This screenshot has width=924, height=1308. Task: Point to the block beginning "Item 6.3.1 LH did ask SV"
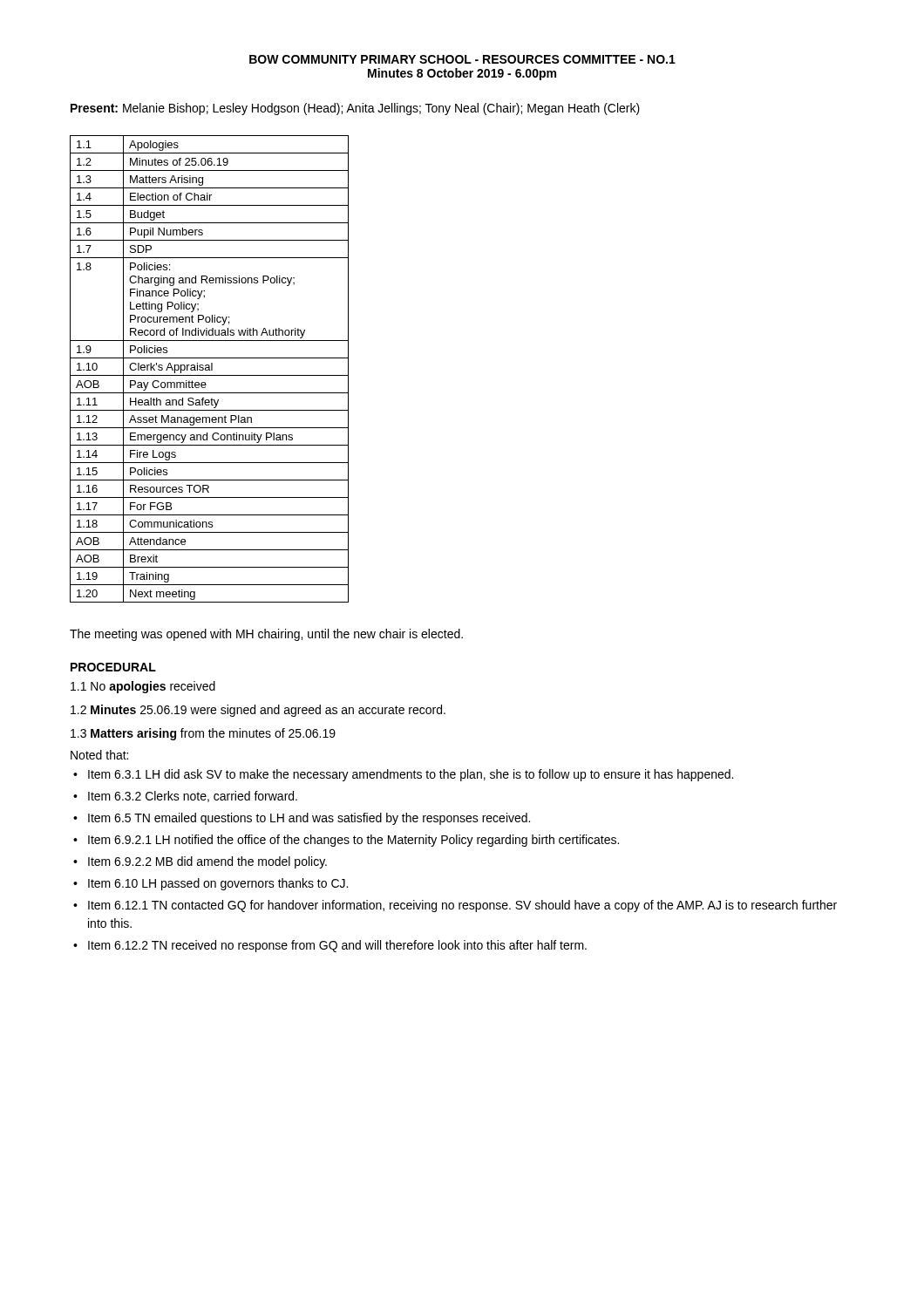coord(411,774)
